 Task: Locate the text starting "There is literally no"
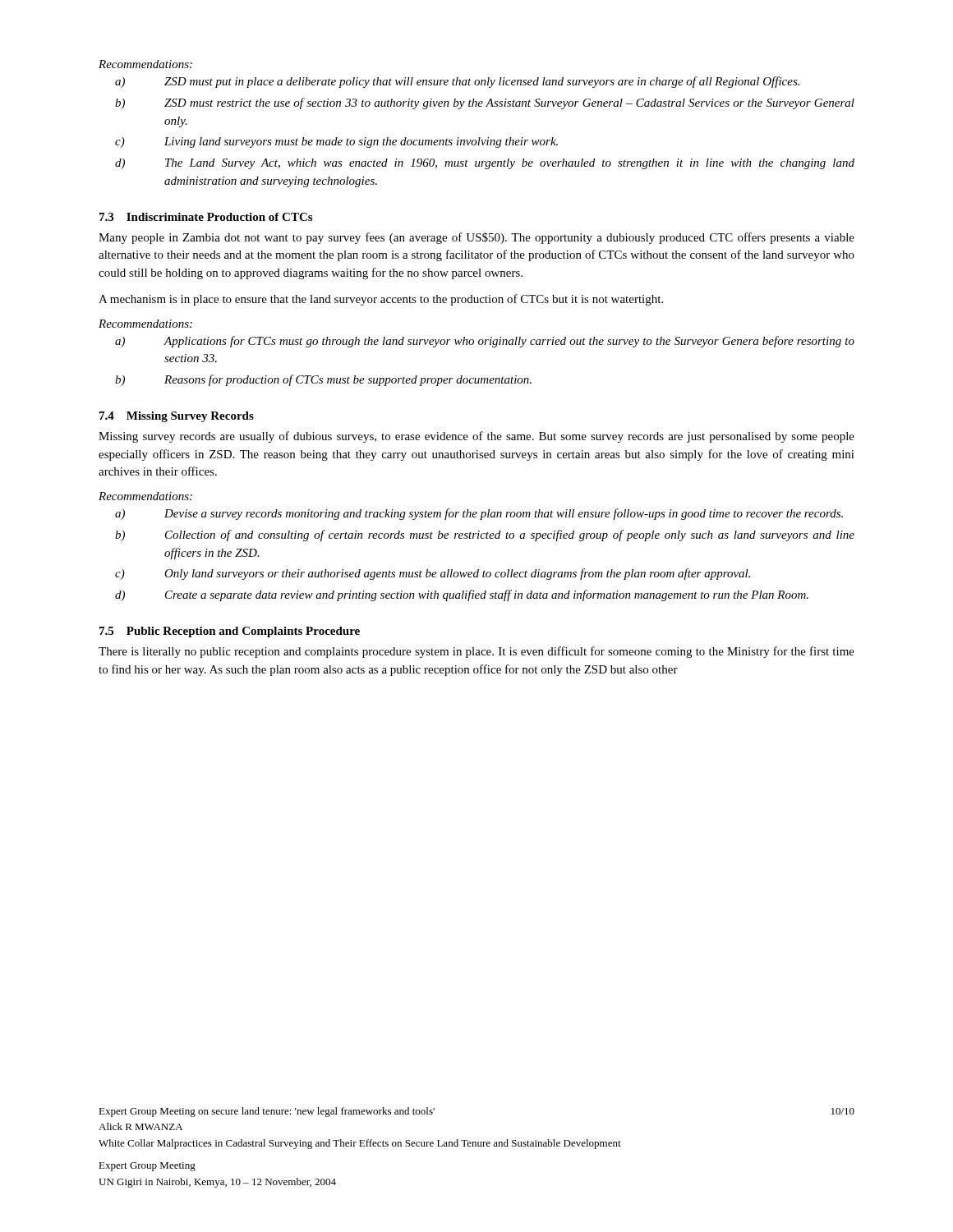476,660
